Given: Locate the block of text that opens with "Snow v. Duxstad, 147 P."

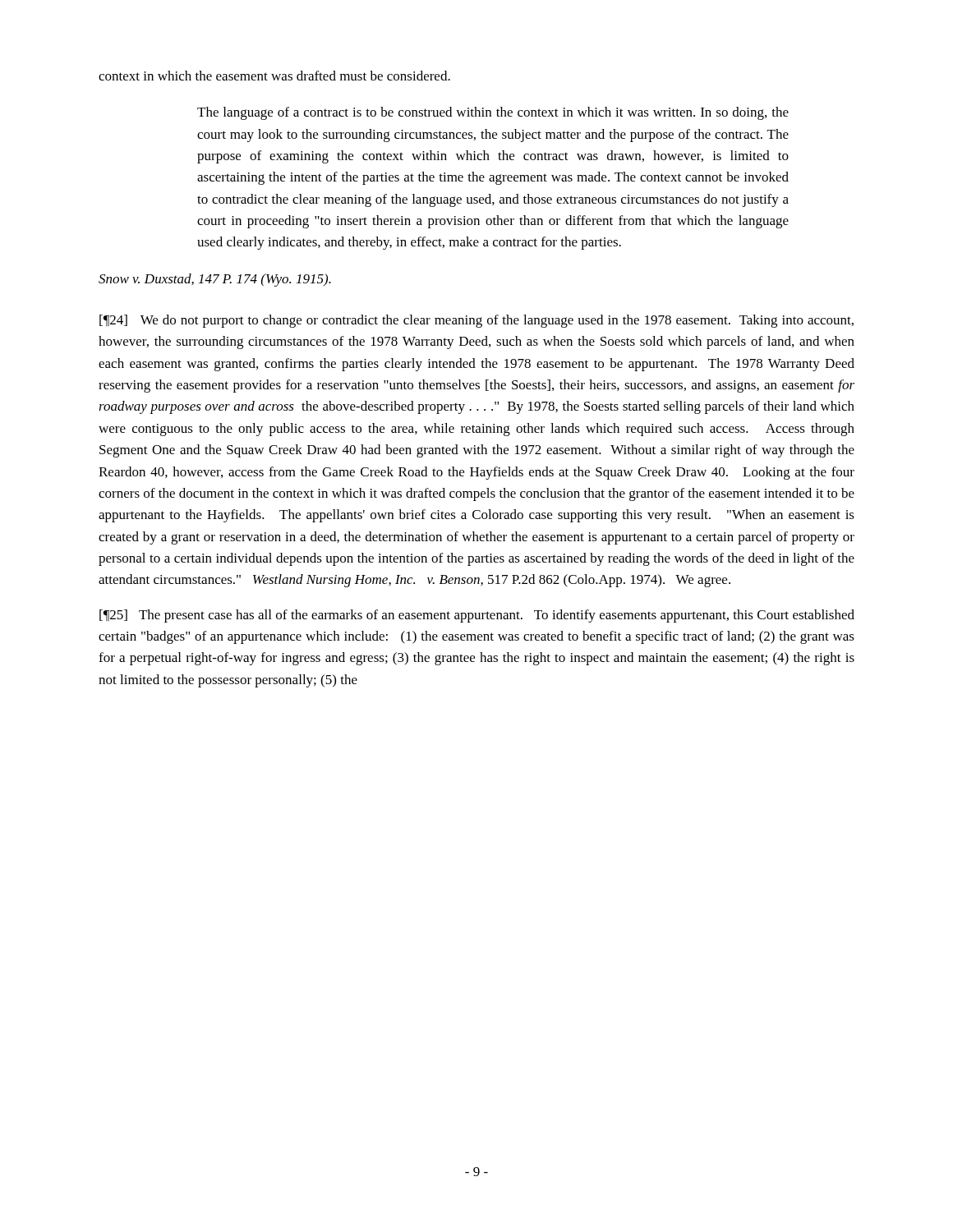Looking at the screenshot, I should click(215, 279).
